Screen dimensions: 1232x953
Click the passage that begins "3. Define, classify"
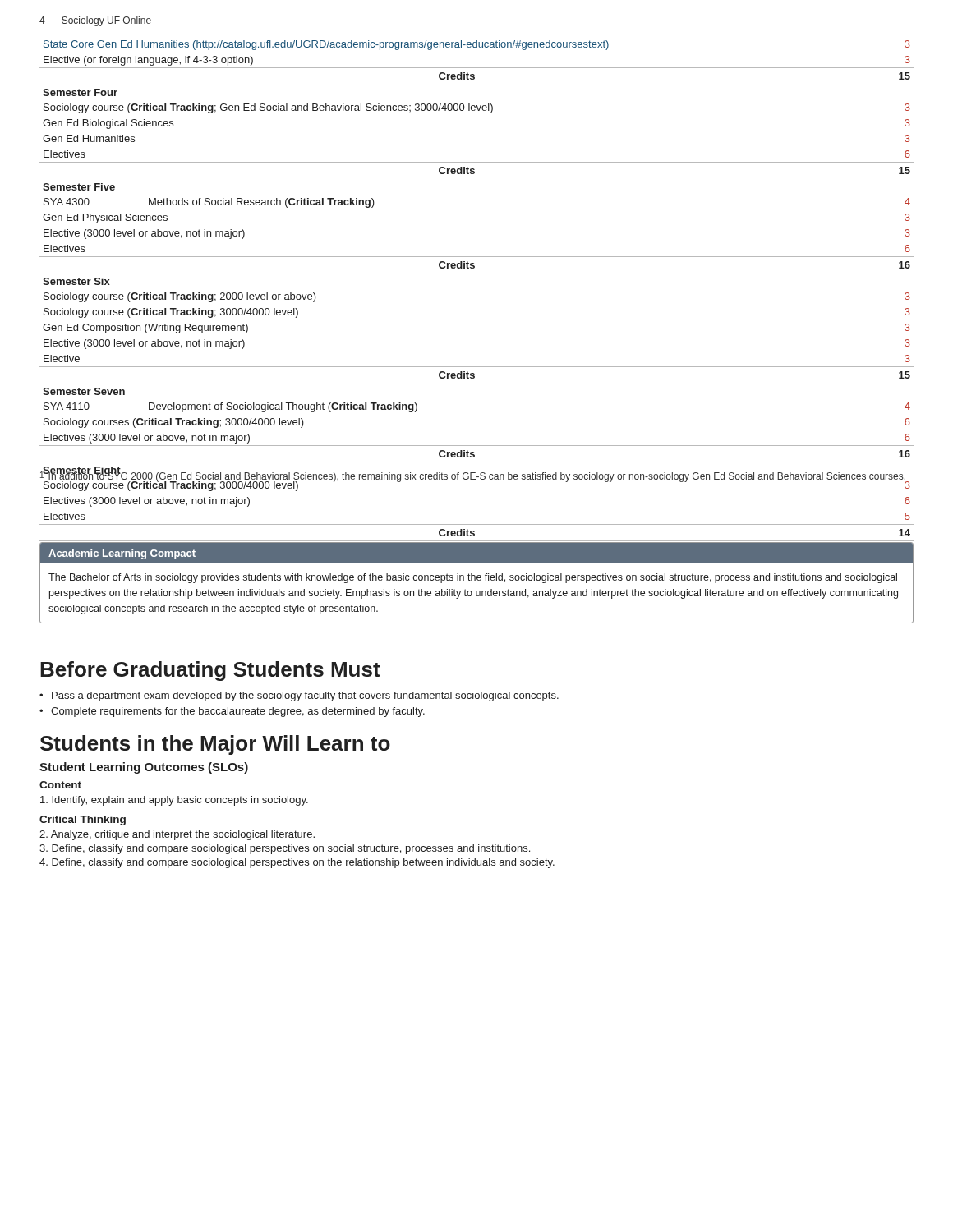pyautogui.click(x=285, y=848)
